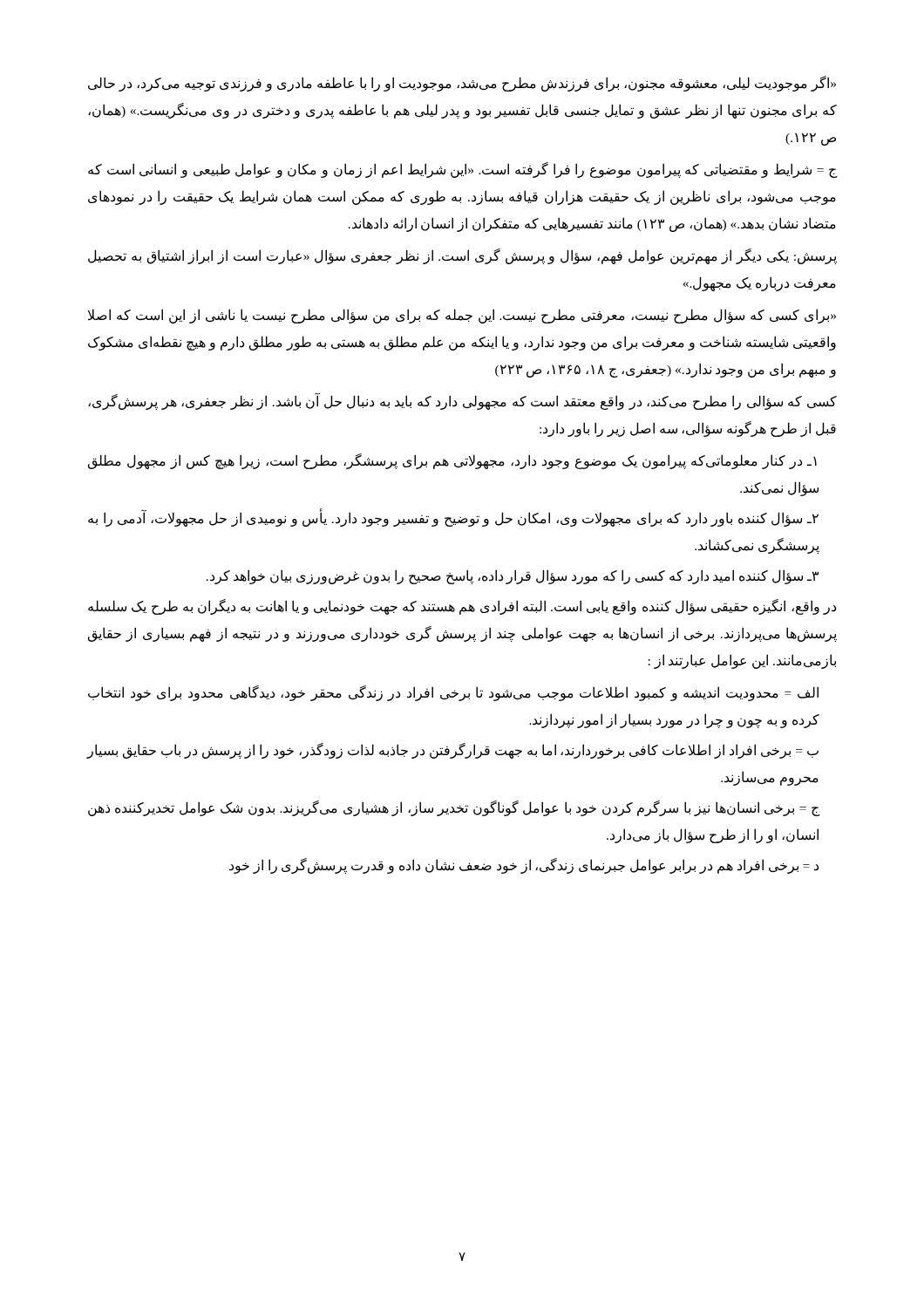Find the block on this page that starts "«اگر موجودیت لیلی، معشوقه مجنون، برای فرزندش مطرح"
The width and height of the screenshot is (924, 1308).
click(x=462, y=110)
